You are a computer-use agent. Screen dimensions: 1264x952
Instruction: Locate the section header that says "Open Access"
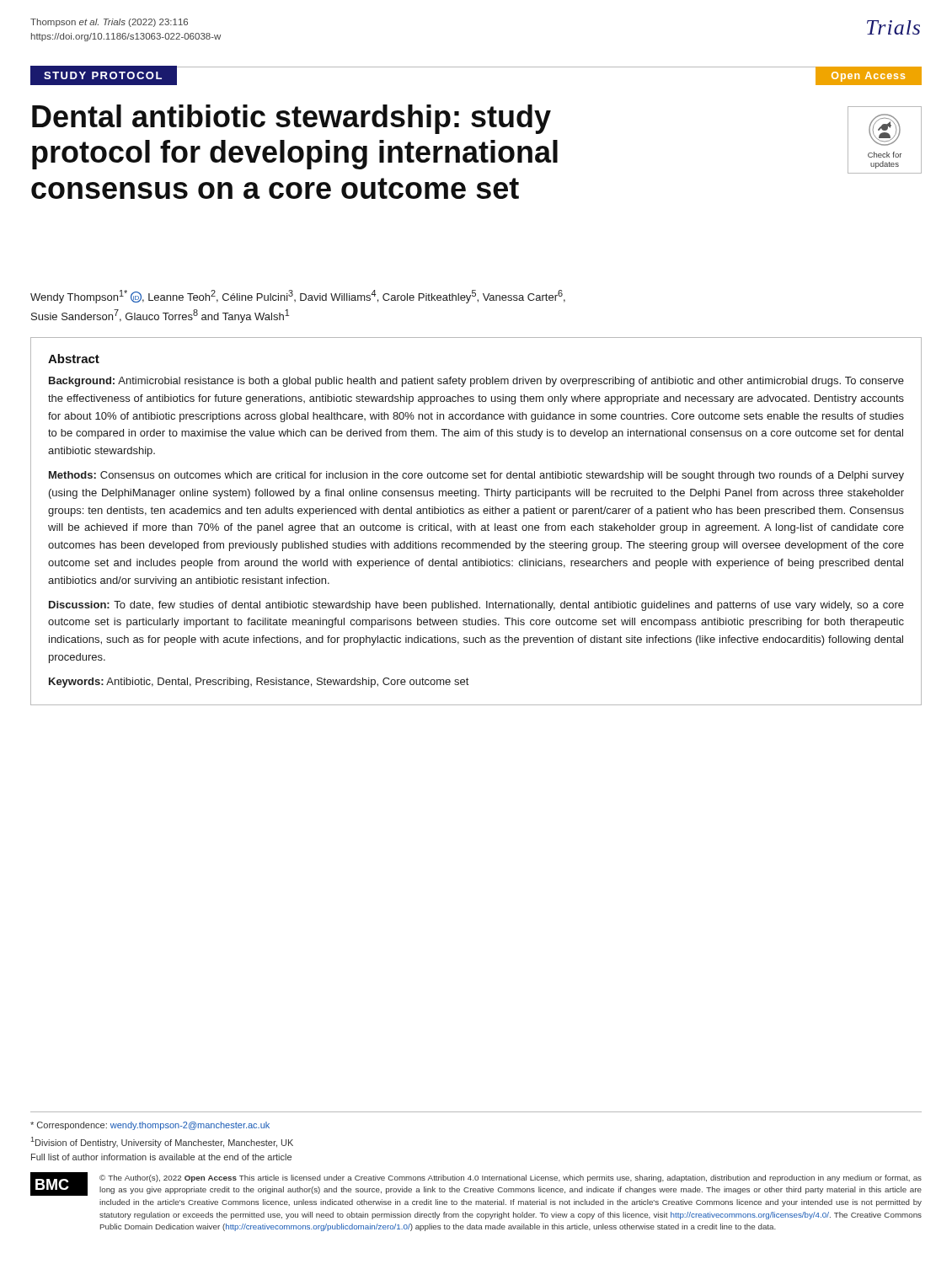pos(869,75)
